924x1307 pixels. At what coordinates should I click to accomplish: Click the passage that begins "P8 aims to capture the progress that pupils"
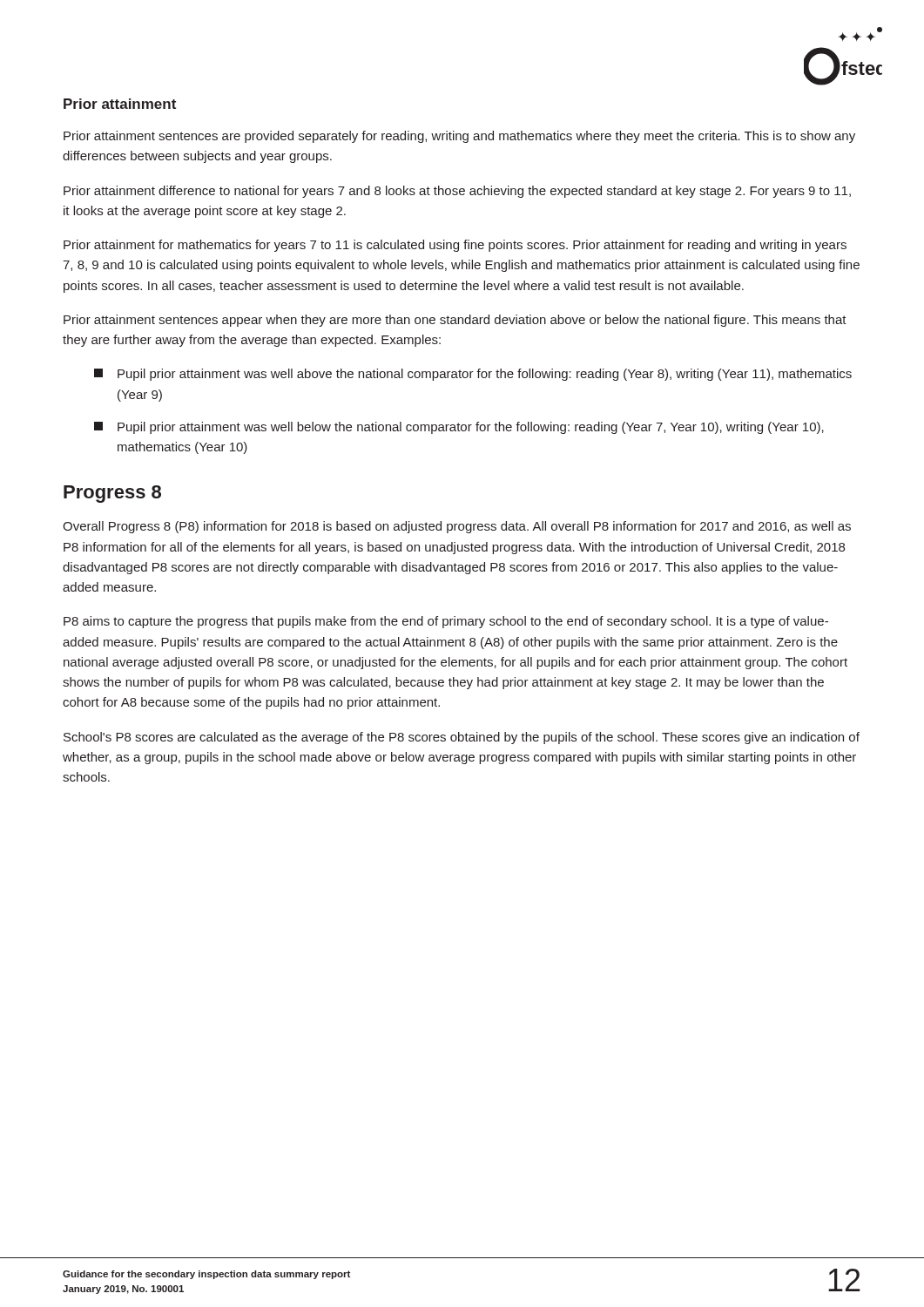coord(455,662)
